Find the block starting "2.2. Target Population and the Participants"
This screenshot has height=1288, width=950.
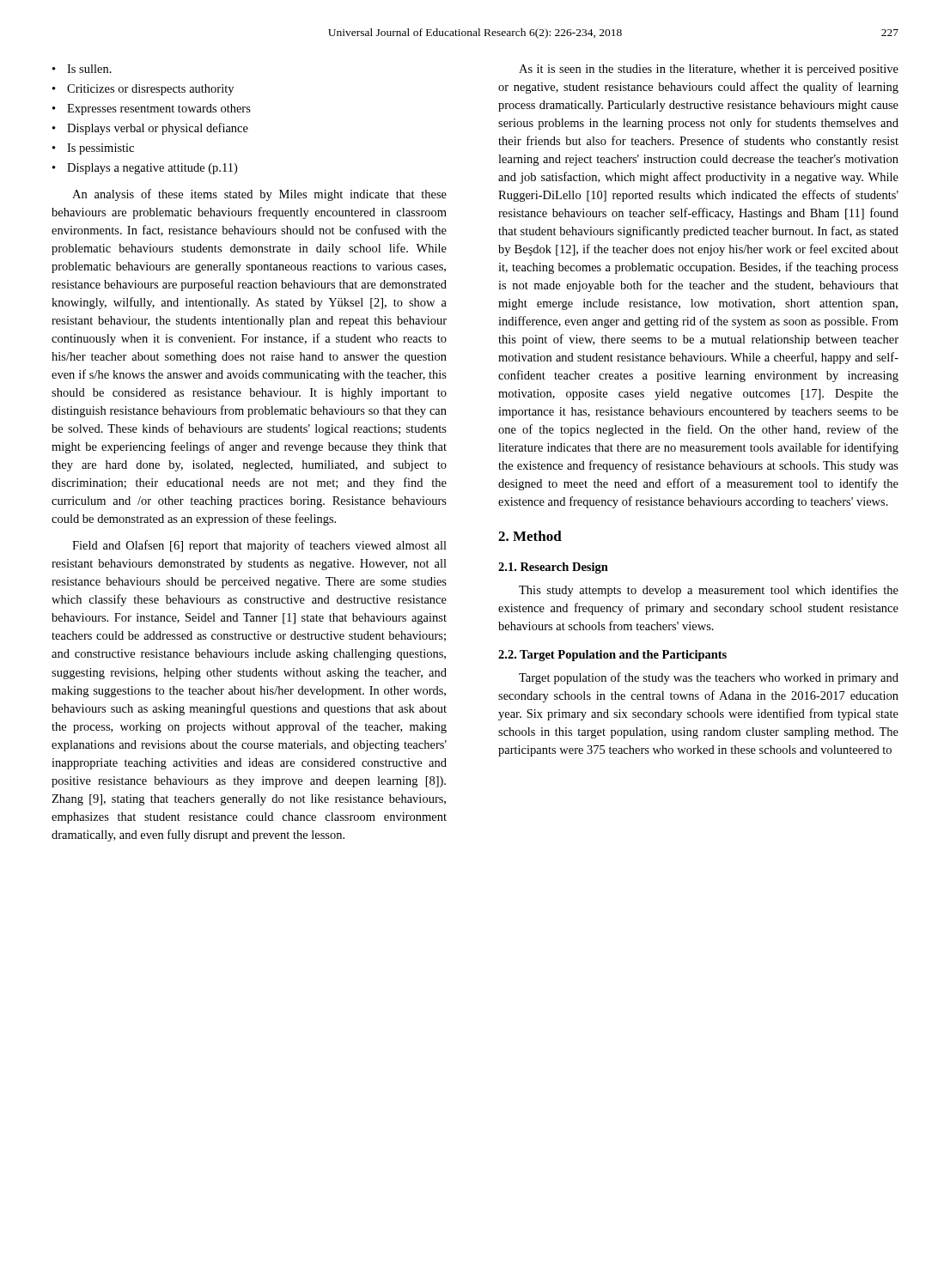tap(613, 654)
